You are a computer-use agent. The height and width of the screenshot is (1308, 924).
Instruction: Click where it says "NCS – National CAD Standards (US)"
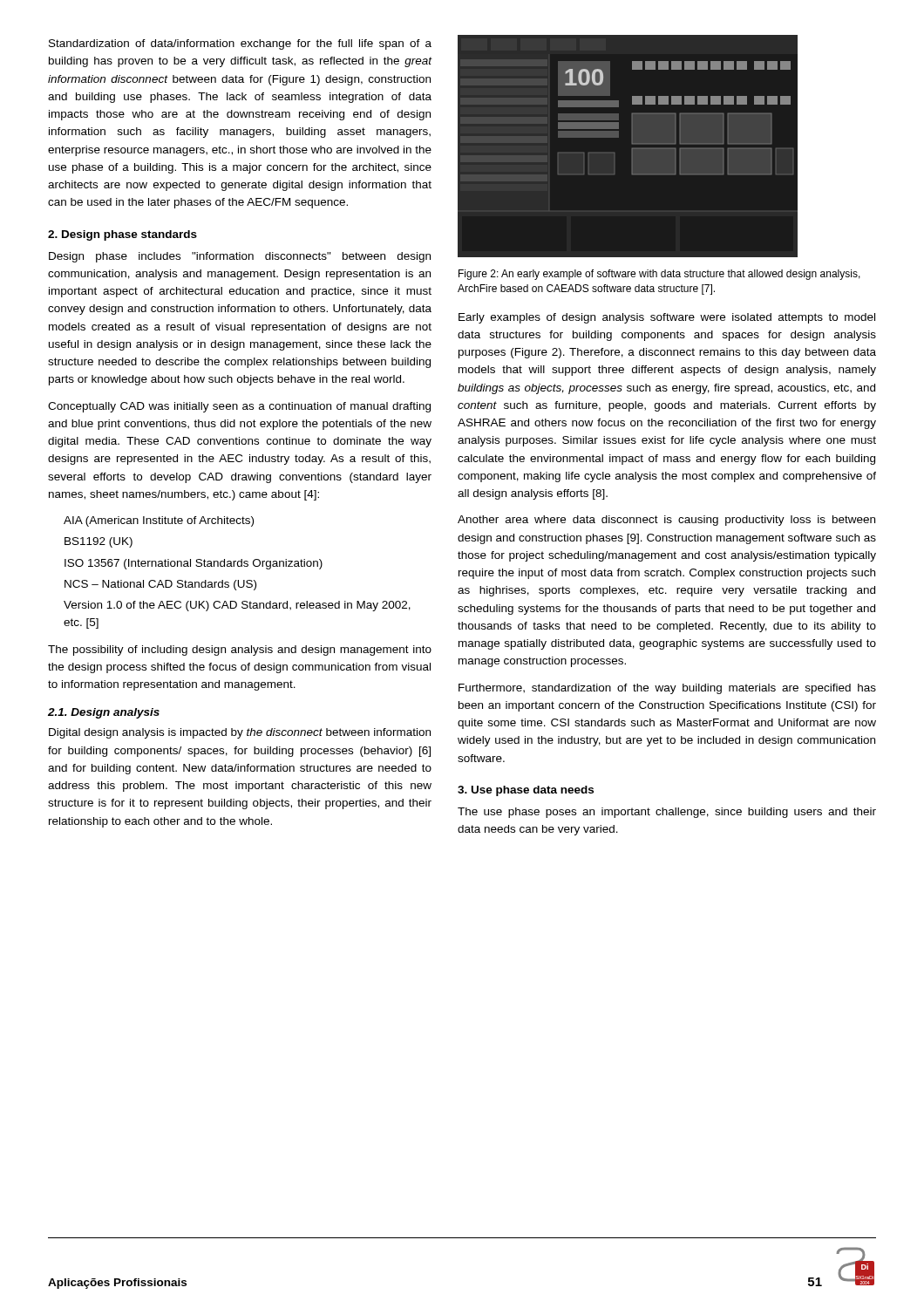pyautogui.click(x=160, y=584)
